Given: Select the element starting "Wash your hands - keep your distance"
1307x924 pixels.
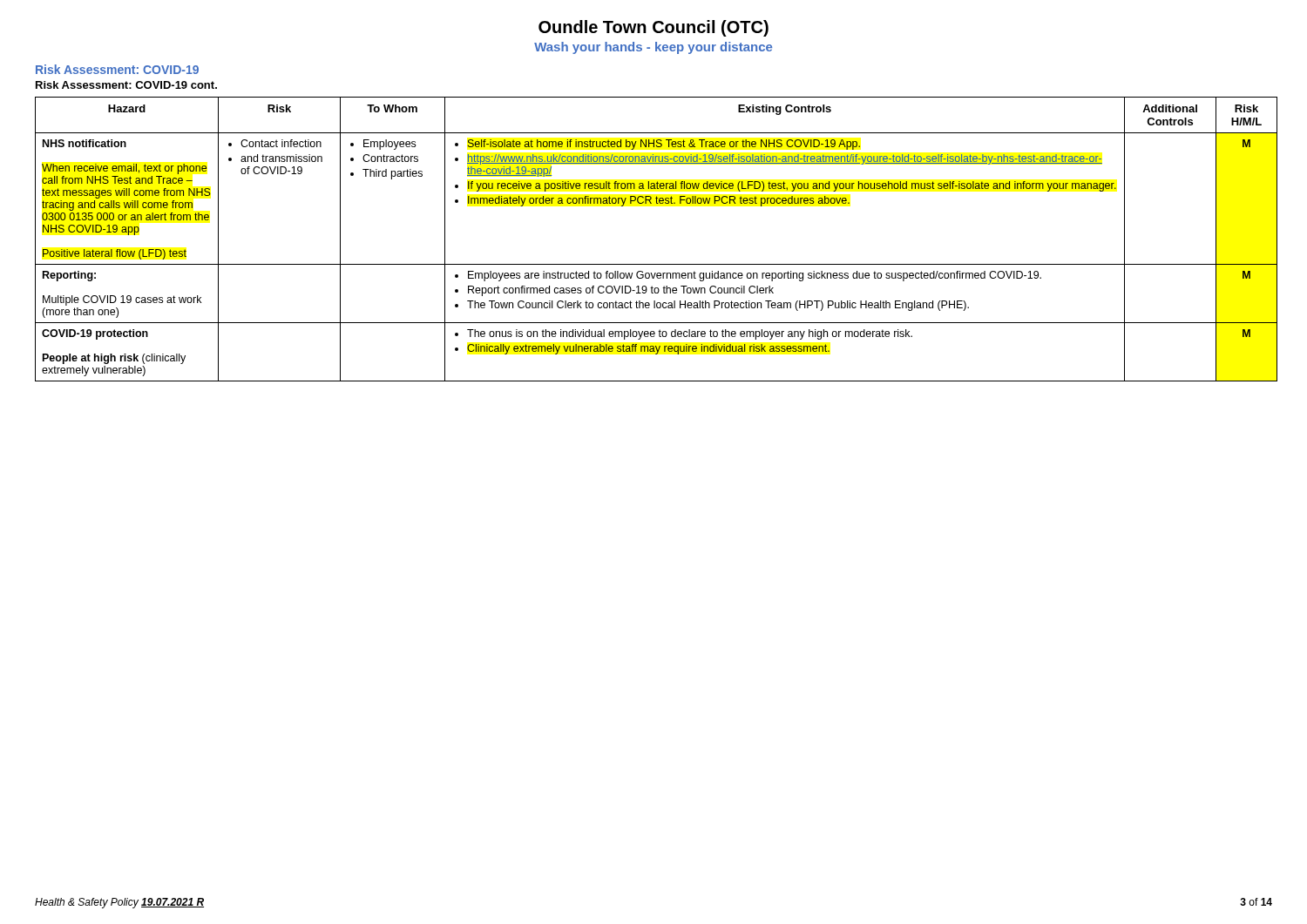Looking at the screenshot, I should tap(654, 47).
